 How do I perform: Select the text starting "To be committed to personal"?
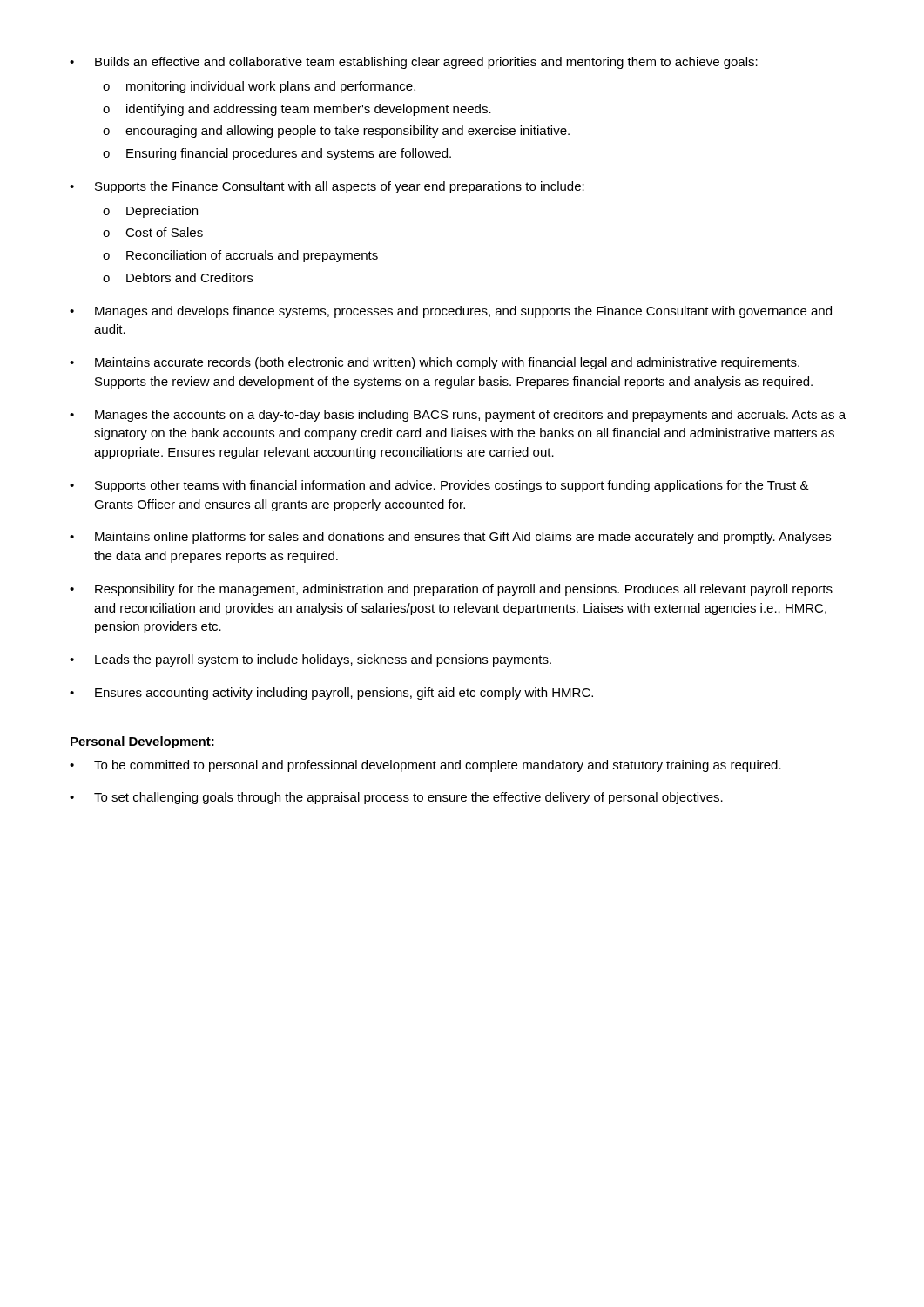pos(438,764)
